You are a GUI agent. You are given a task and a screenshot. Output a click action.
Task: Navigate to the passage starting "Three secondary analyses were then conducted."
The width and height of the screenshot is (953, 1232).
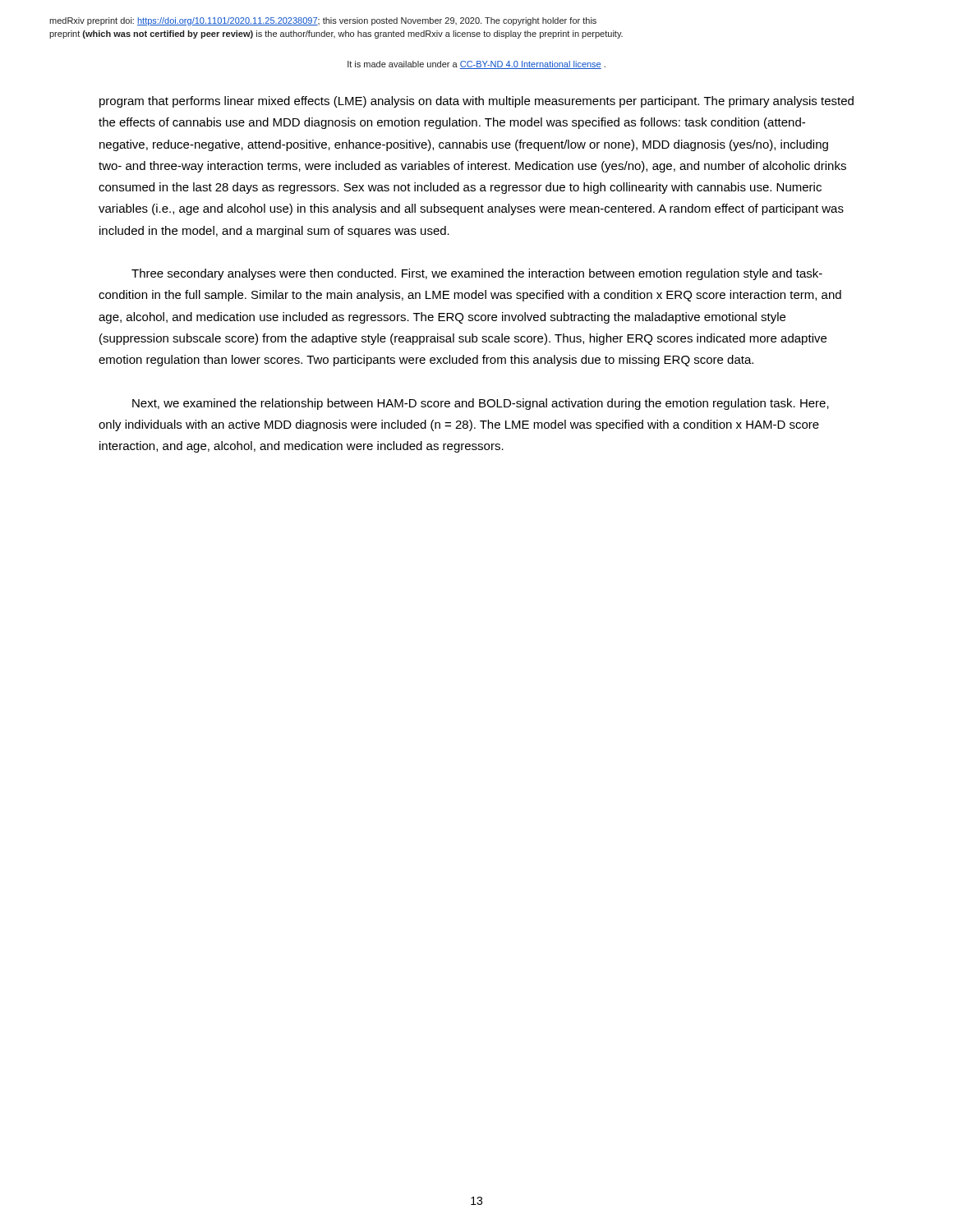point(470,316)
